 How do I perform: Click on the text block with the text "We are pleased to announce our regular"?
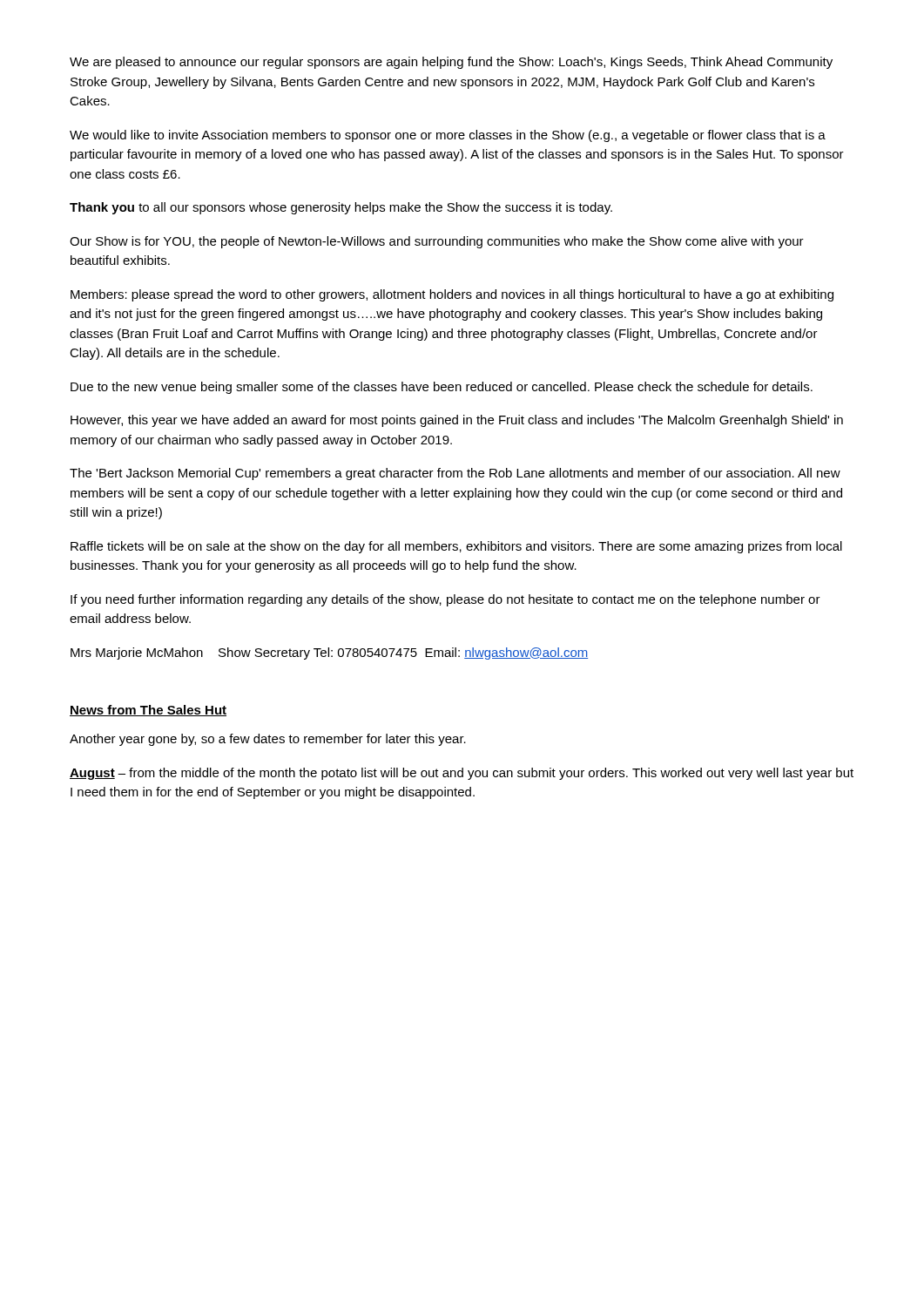(x=451, y=81)
